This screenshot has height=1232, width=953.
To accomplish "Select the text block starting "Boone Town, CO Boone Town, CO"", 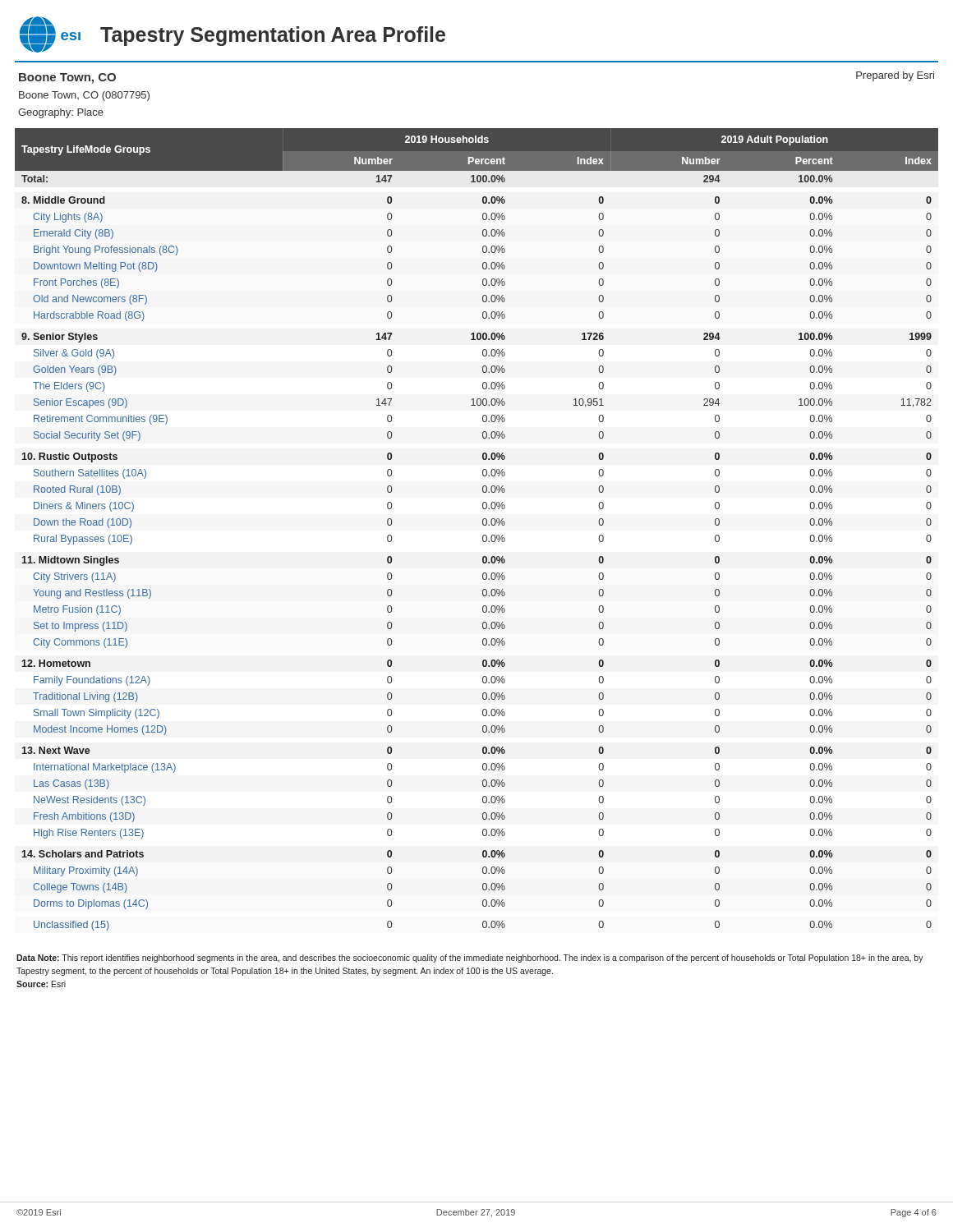I will 84,94.
